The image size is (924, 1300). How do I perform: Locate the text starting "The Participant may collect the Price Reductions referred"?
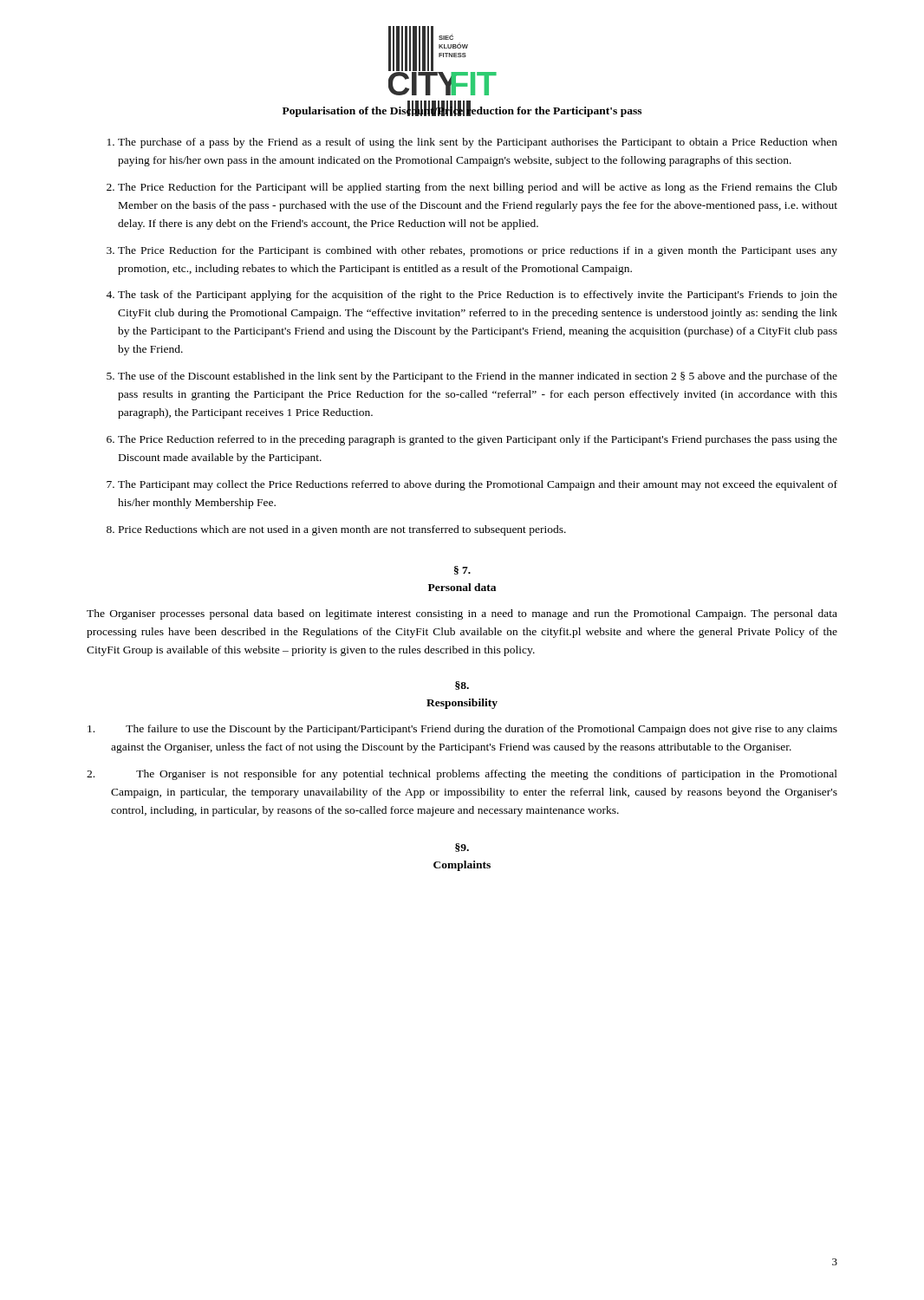pos(478,493)
